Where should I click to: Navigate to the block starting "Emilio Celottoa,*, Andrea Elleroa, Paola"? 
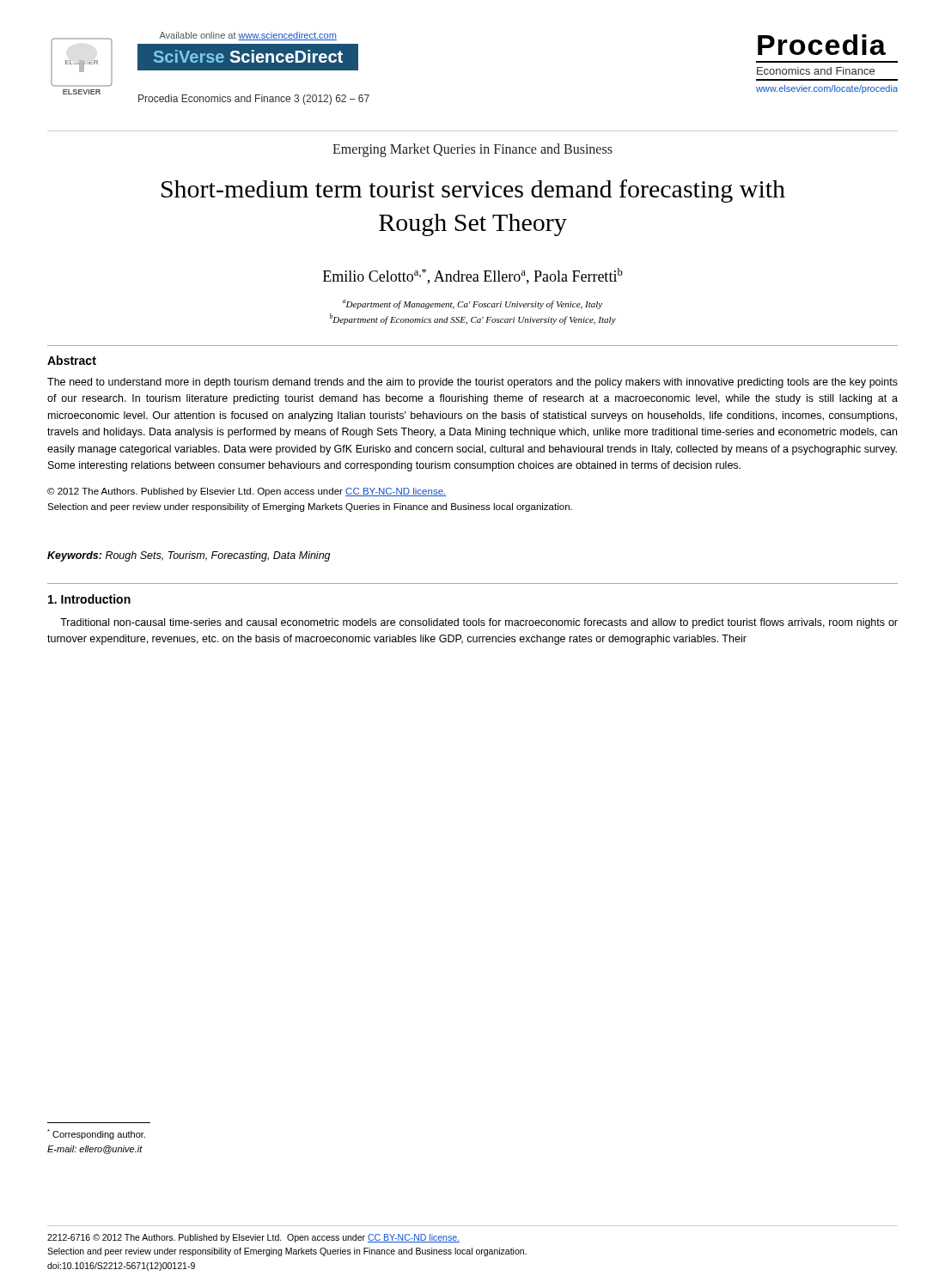472,276
